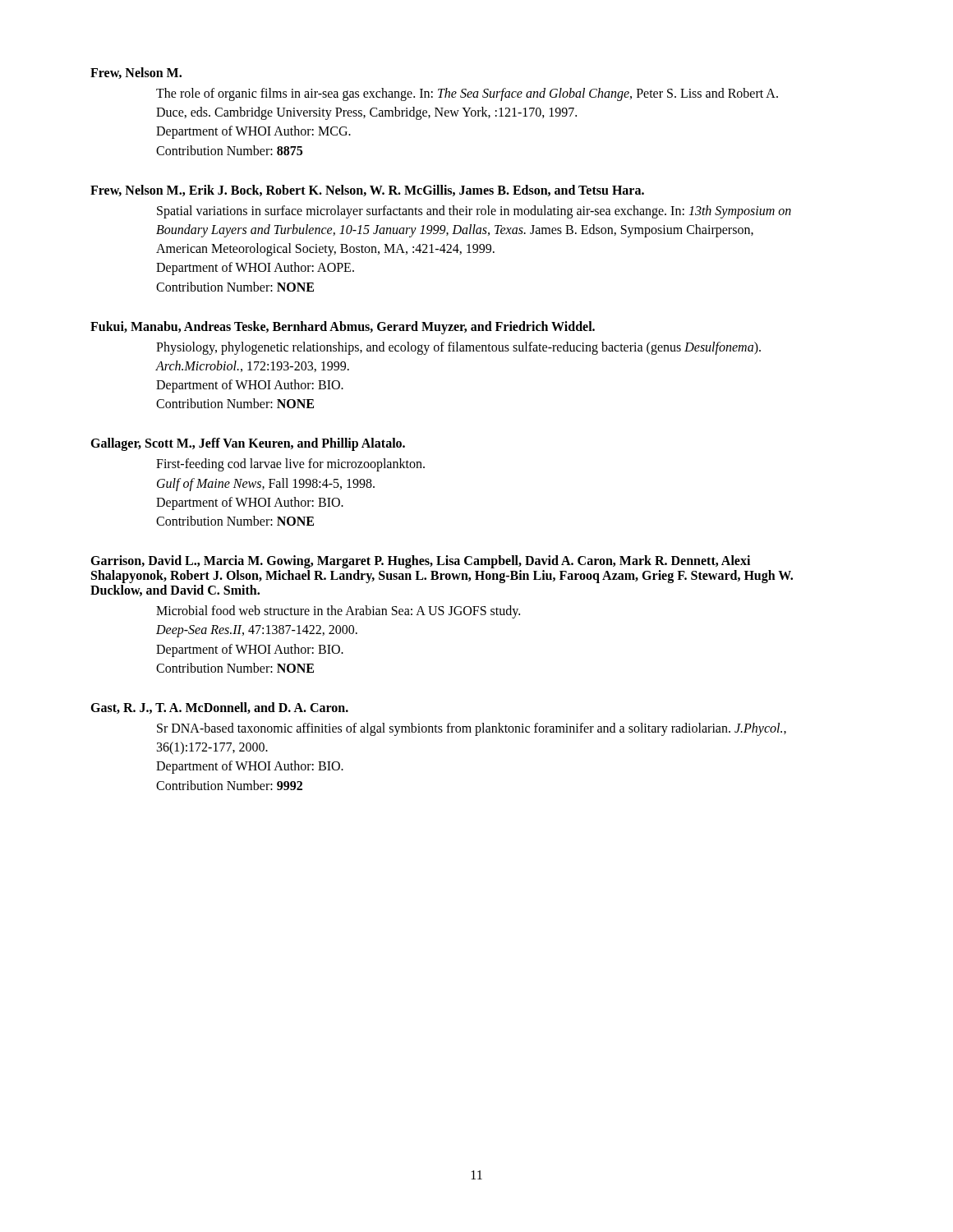Locate the text starting "Fukui, Manabu, Andreas Teske, Bernhard Abmus, Gerard Muyzer,"
The width and height of the screenshot is (953, 1232).
pos(343,328)
